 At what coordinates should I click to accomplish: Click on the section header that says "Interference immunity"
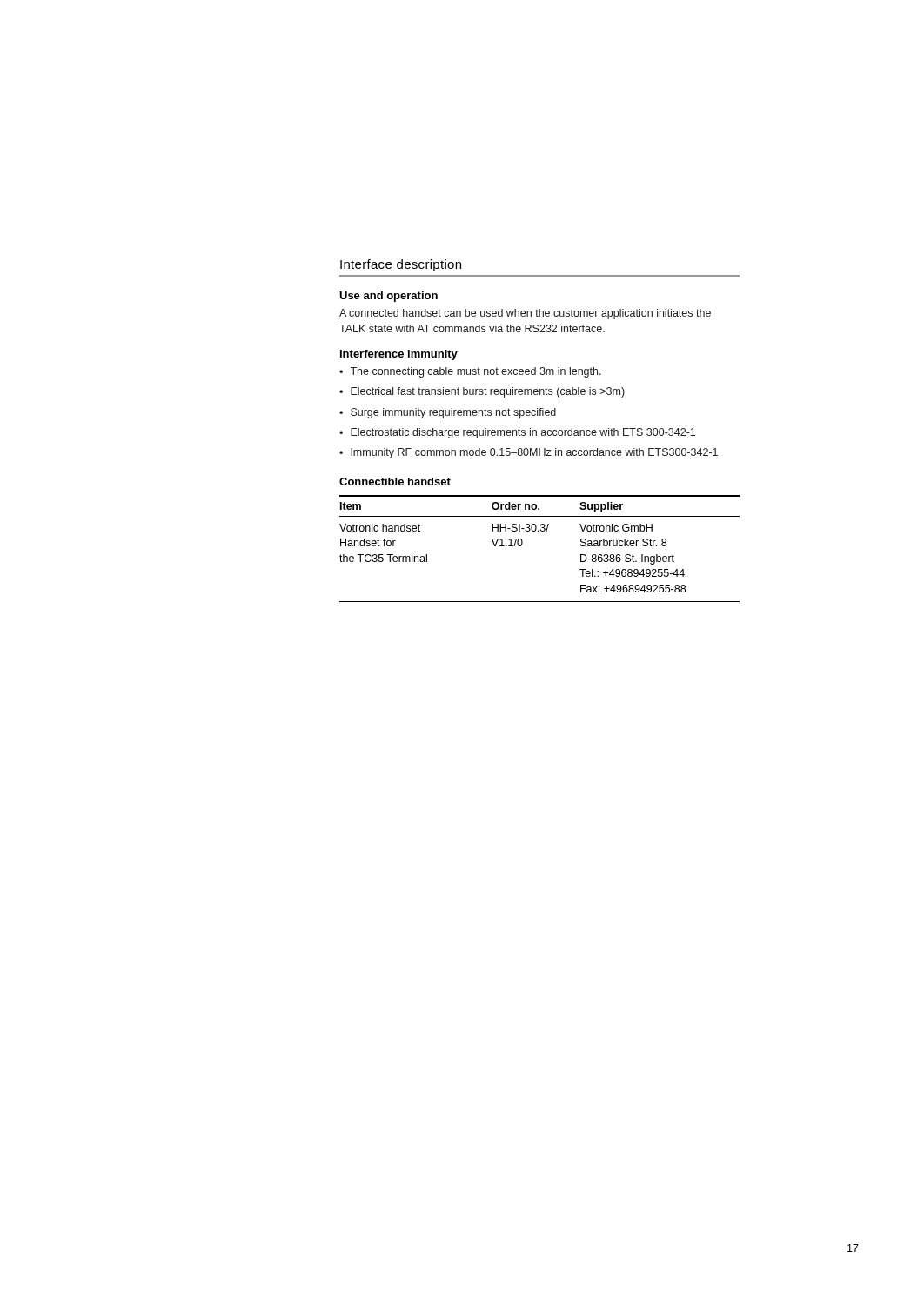pyautogui.click(x=398, y=354)
